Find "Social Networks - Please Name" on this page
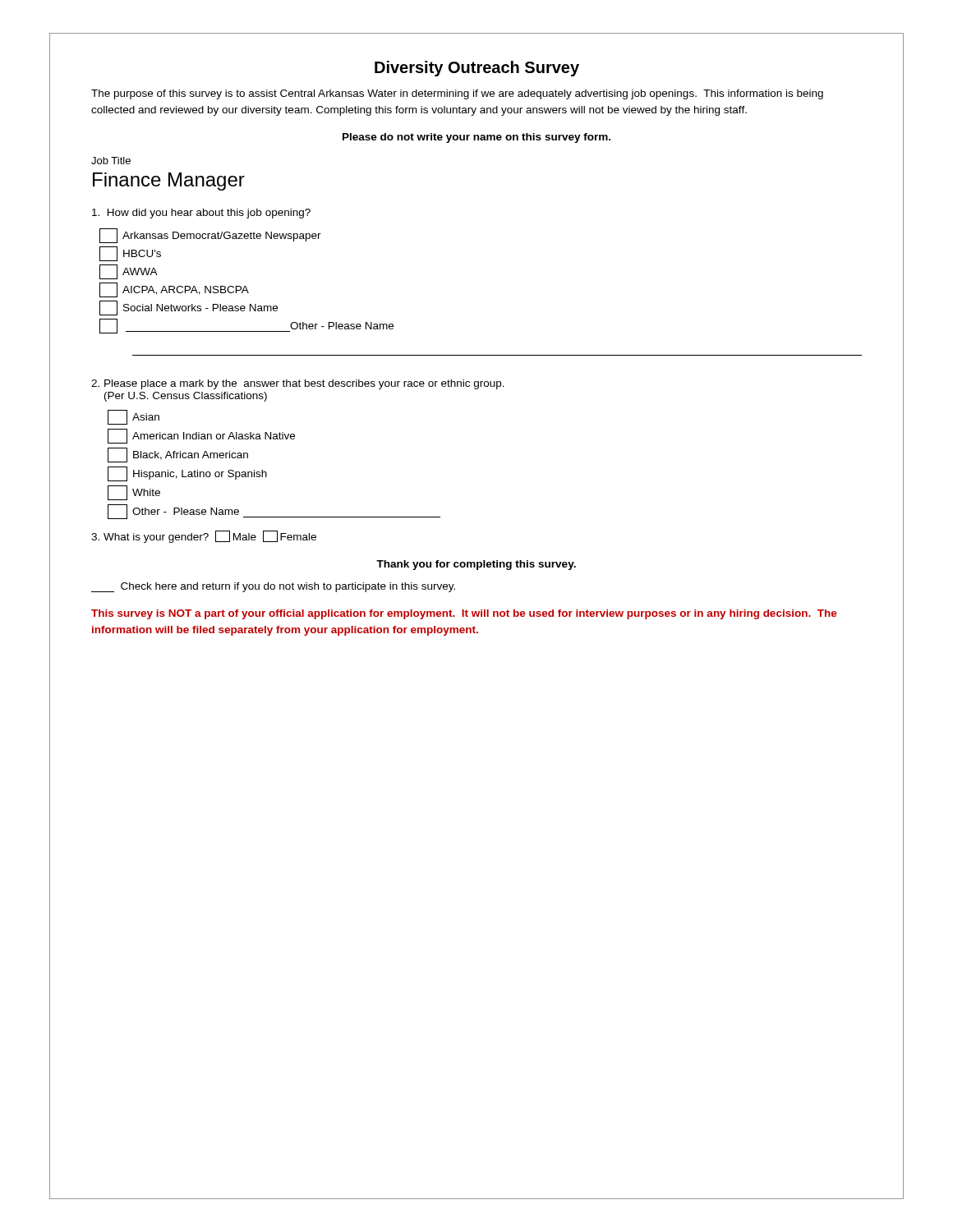This screenshot has height=1232, width=953. pos(200,308)
